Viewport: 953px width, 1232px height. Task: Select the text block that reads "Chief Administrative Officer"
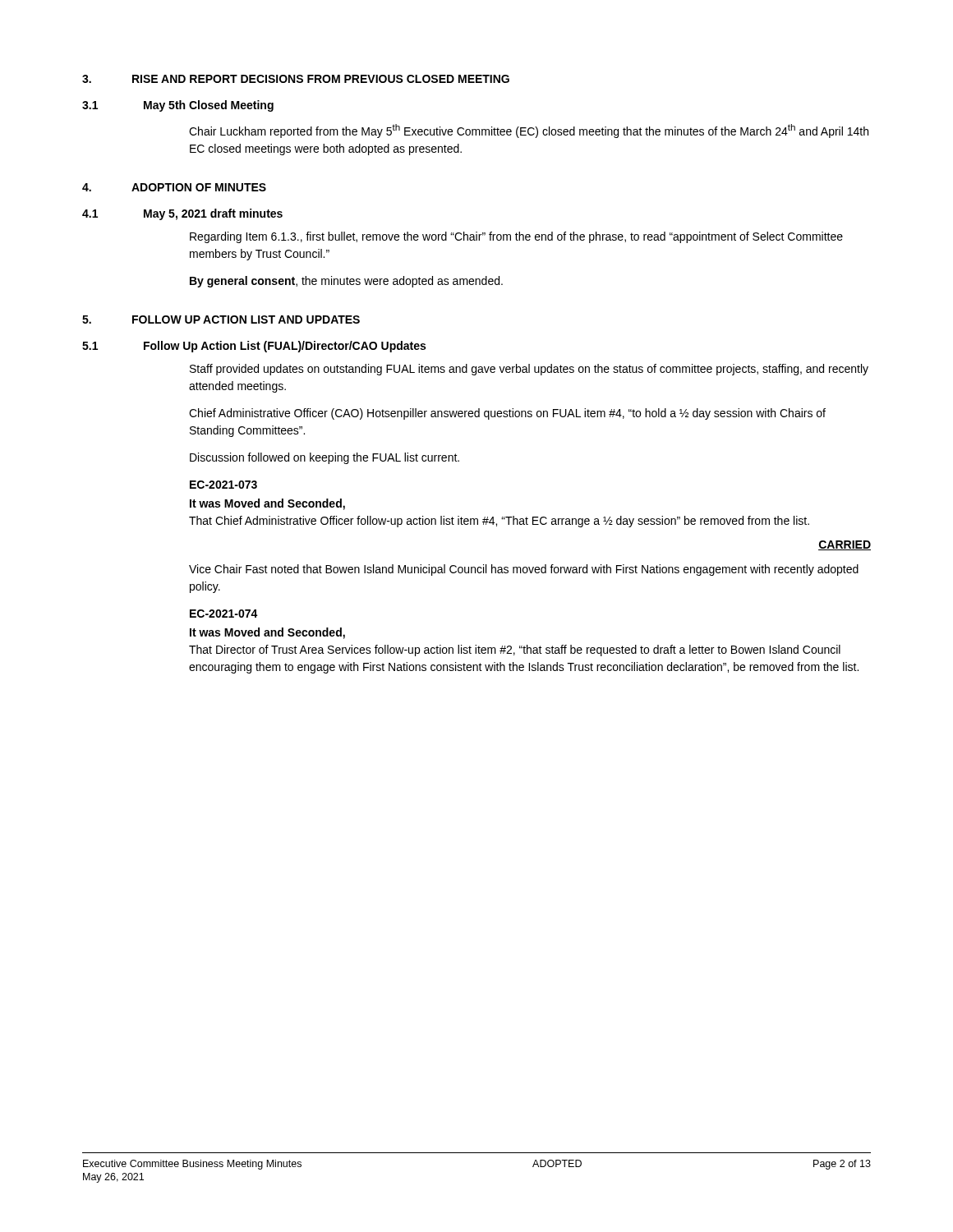click(x=507, y=421)
